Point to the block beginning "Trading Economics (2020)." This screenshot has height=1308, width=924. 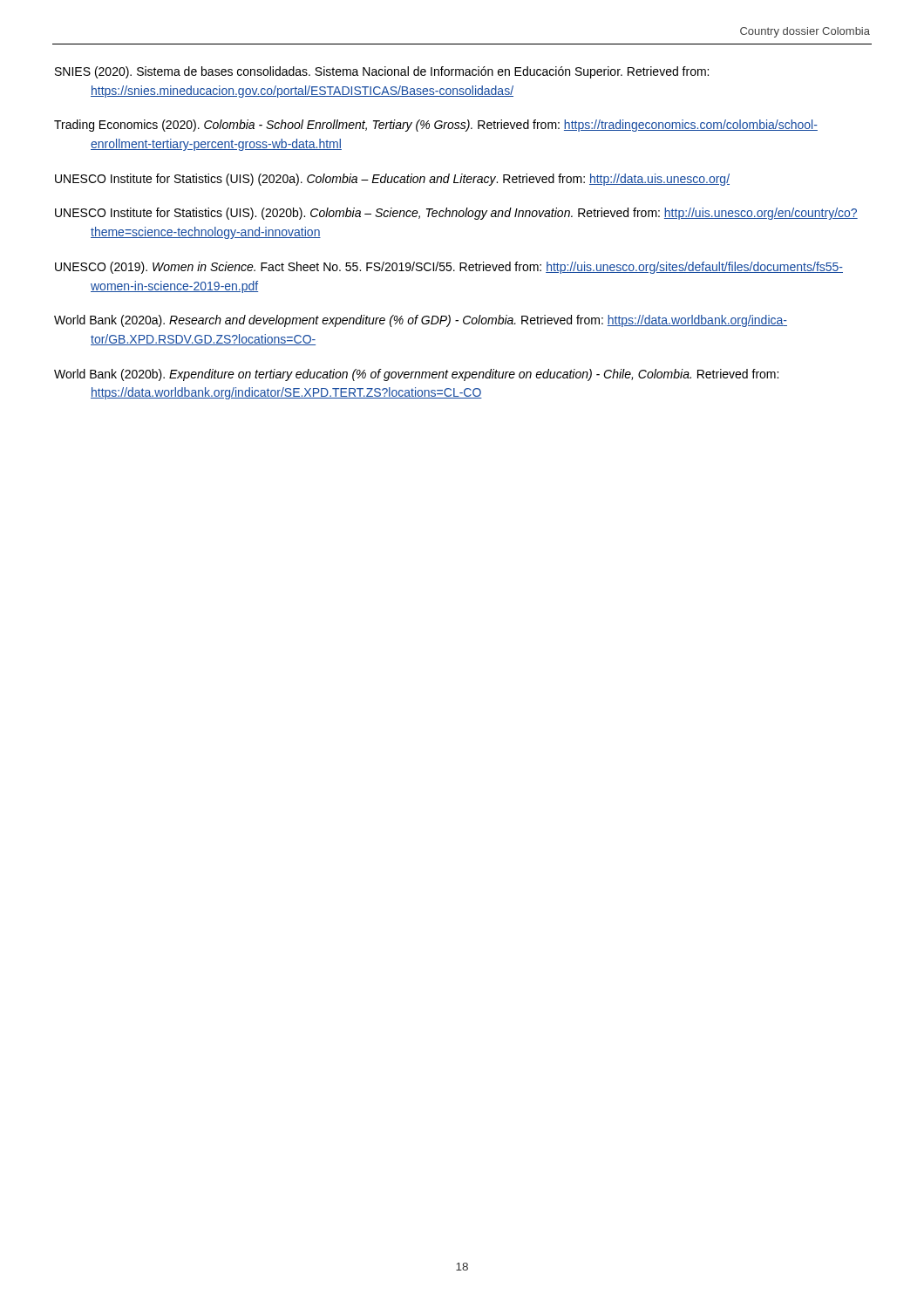pyautogui.click(x=436, y=134)
